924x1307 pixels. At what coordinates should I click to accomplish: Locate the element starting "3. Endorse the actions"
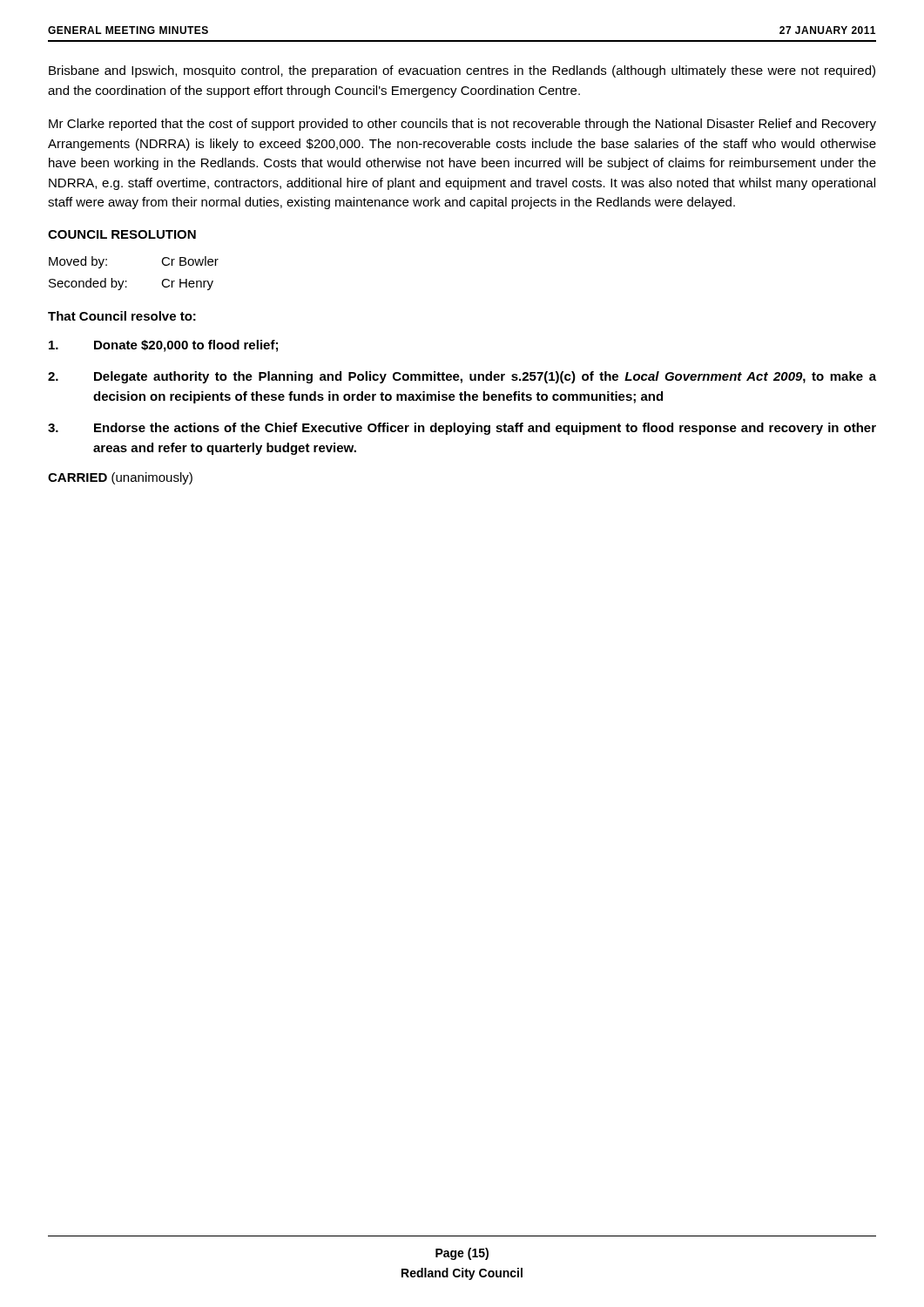[462, 438]
